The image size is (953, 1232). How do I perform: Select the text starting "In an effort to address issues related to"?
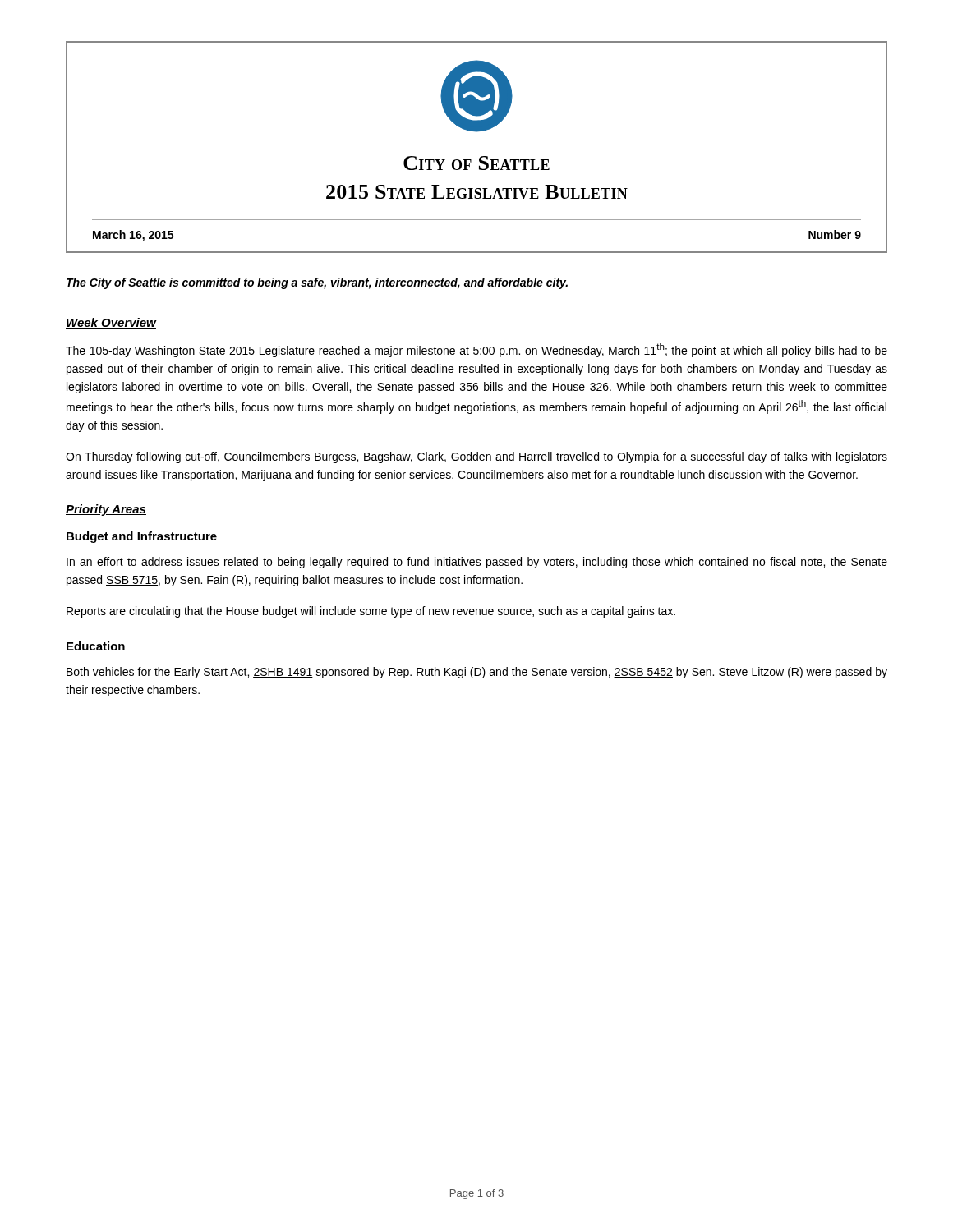[x=476, y=571]
